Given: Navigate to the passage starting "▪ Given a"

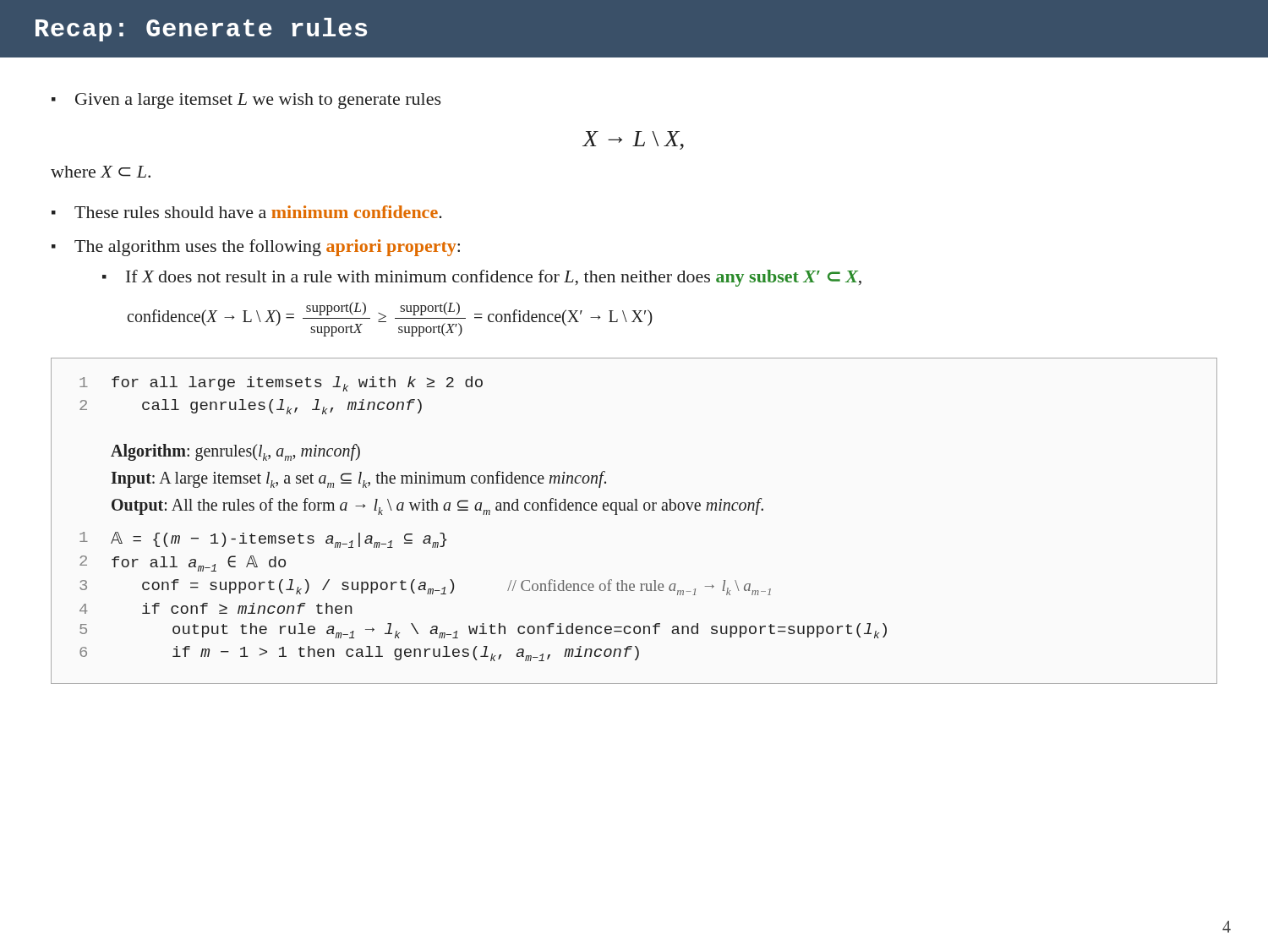Looking at the screenshot, I should click(246, 99).
